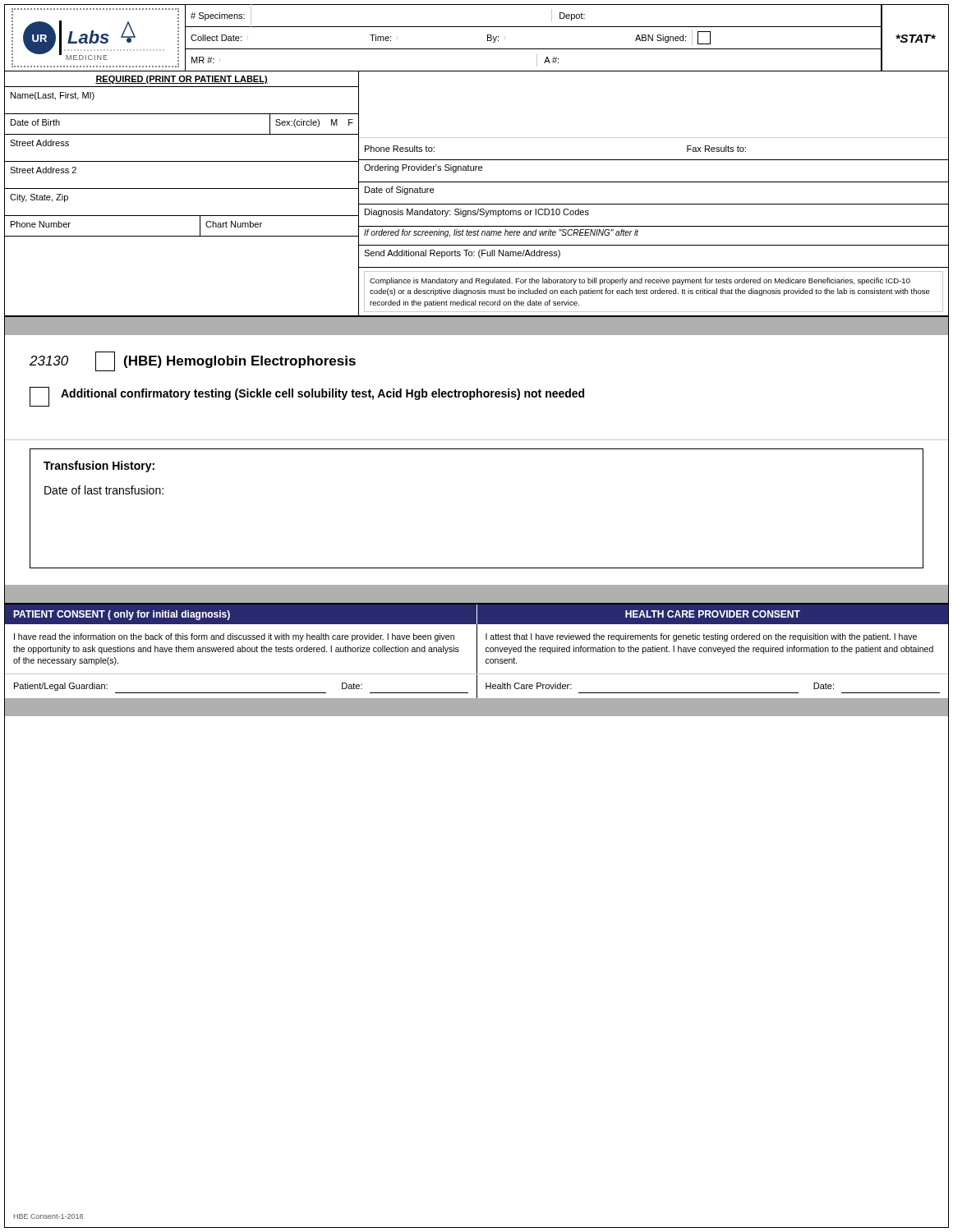Point to the block starting "Health Care Provider: Date:"
The image size is (953, 1232).
coord(713,686)
